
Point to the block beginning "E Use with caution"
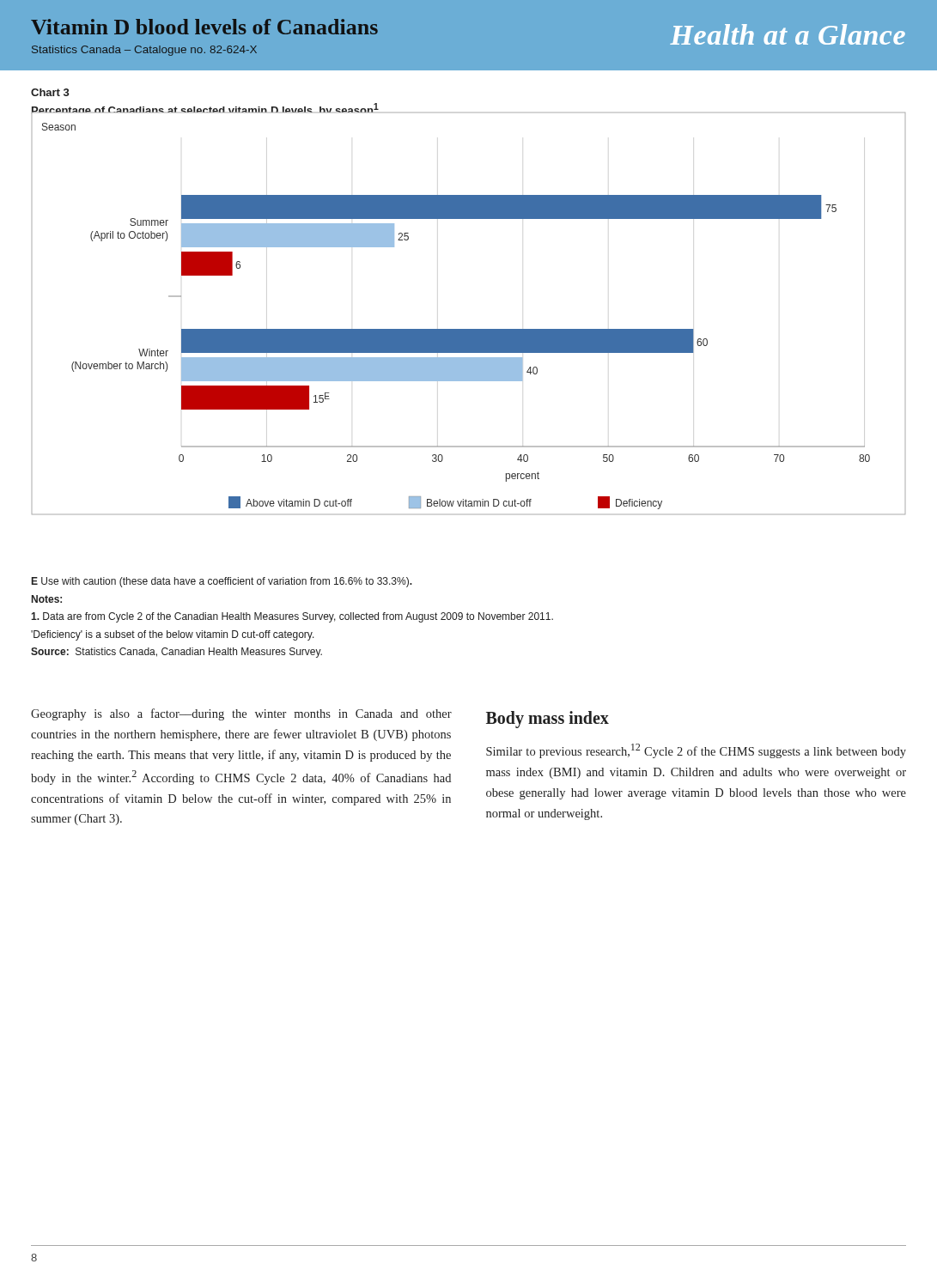tap(468, 617)
